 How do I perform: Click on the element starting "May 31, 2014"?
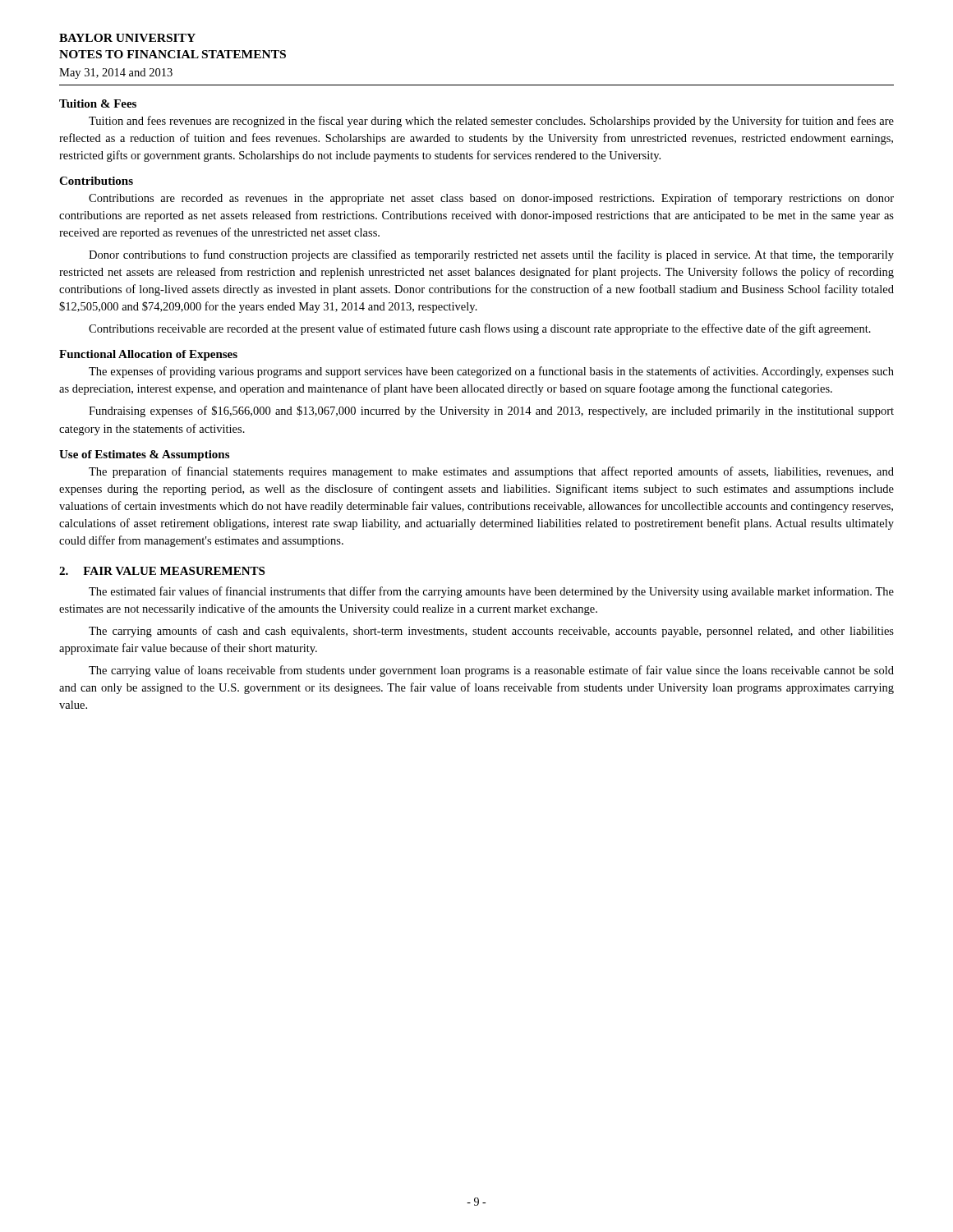[116, 73]
